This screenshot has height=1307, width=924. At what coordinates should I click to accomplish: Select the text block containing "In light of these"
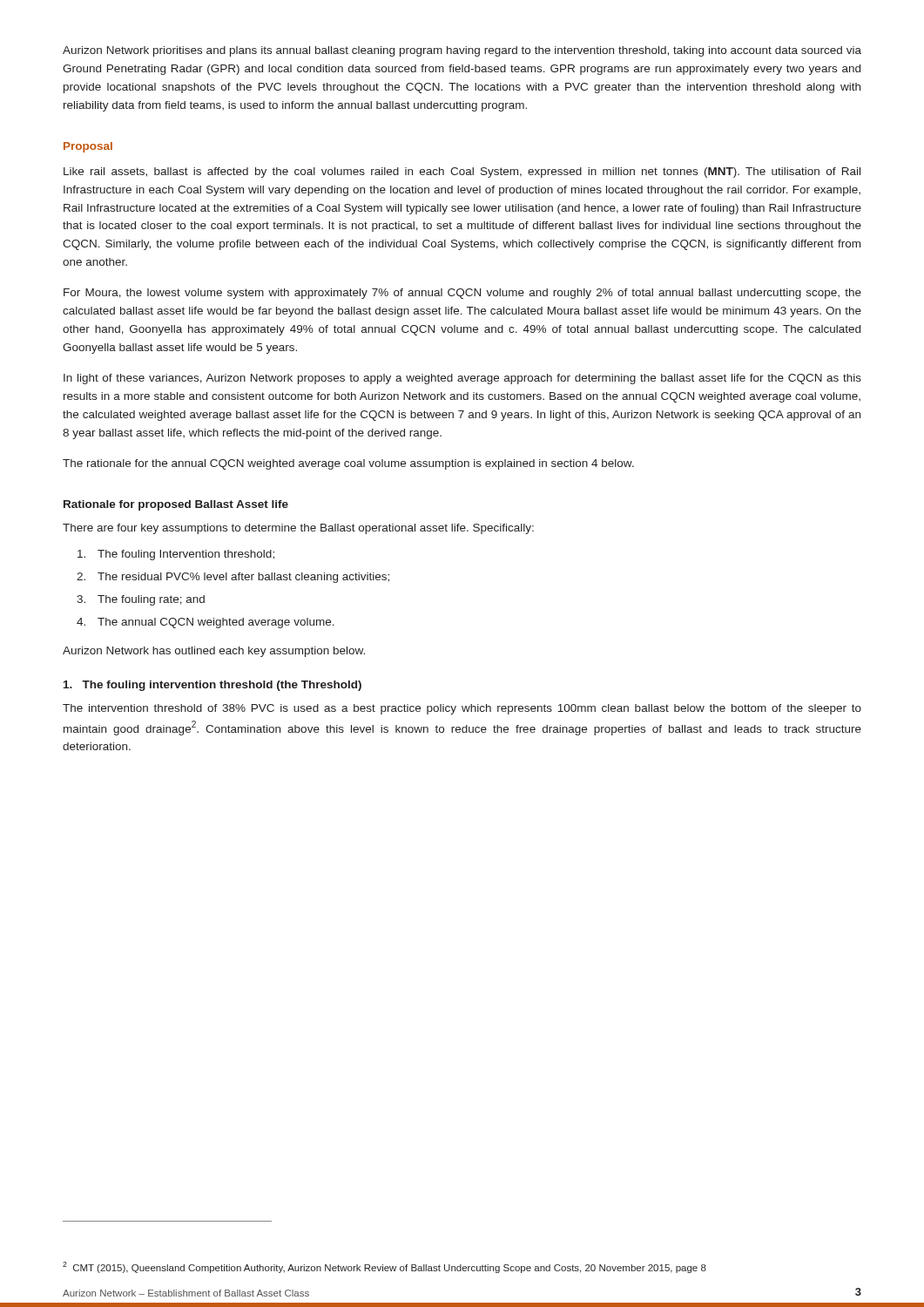click(x=462, y=406)
